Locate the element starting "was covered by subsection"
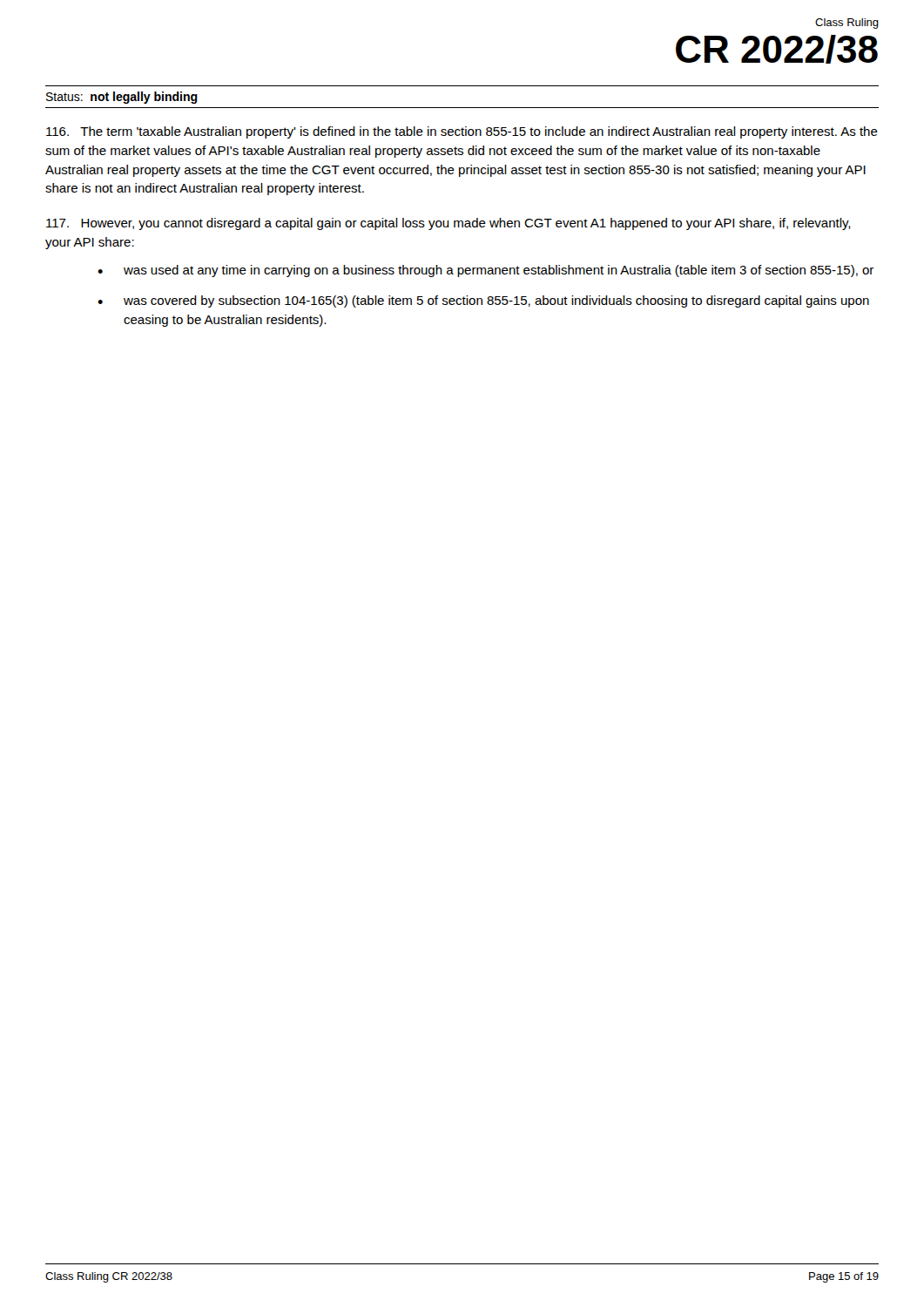This screenshot has width=924, height=1307. click(497, 310)
